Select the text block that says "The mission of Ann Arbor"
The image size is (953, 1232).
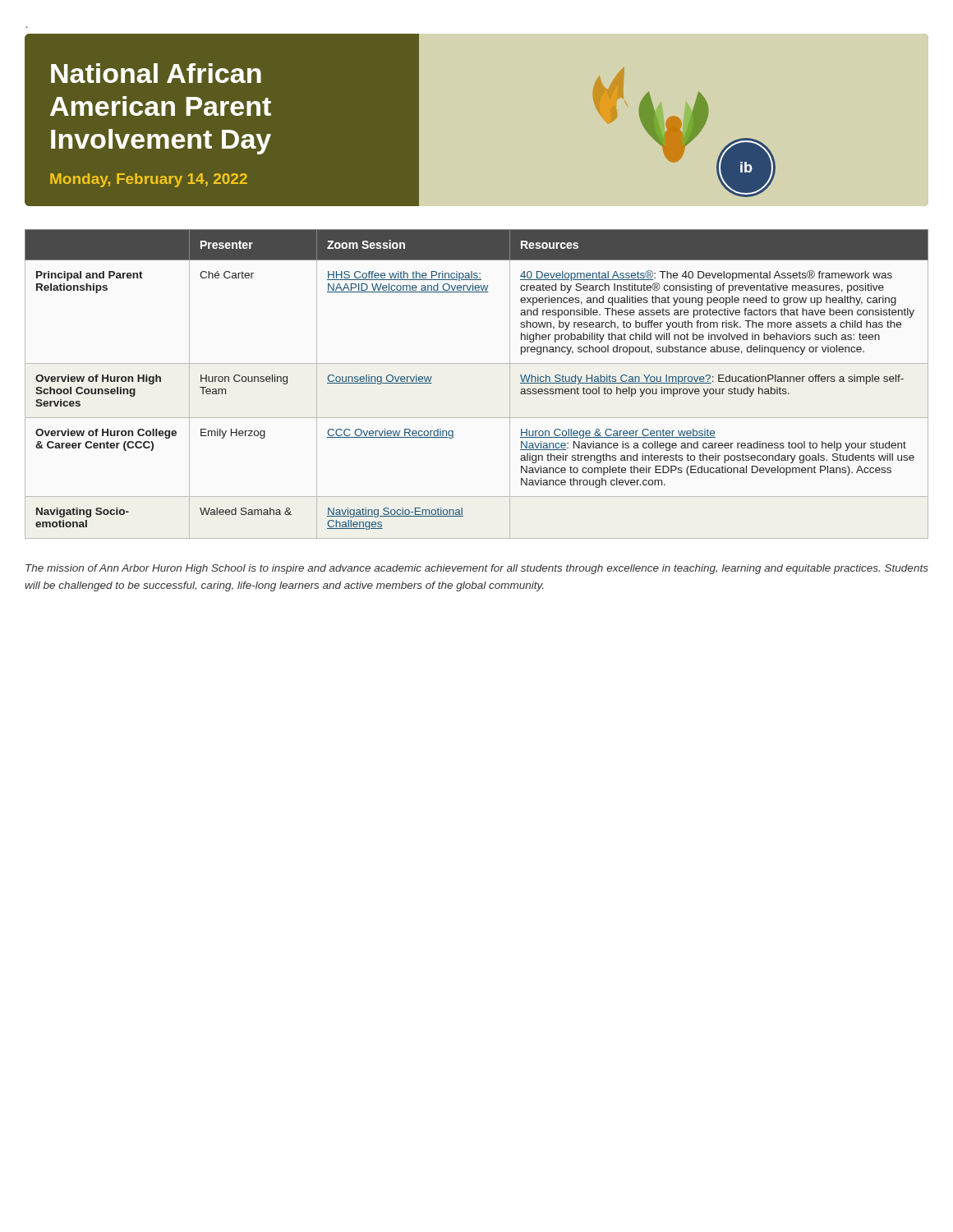pos(476,577)
